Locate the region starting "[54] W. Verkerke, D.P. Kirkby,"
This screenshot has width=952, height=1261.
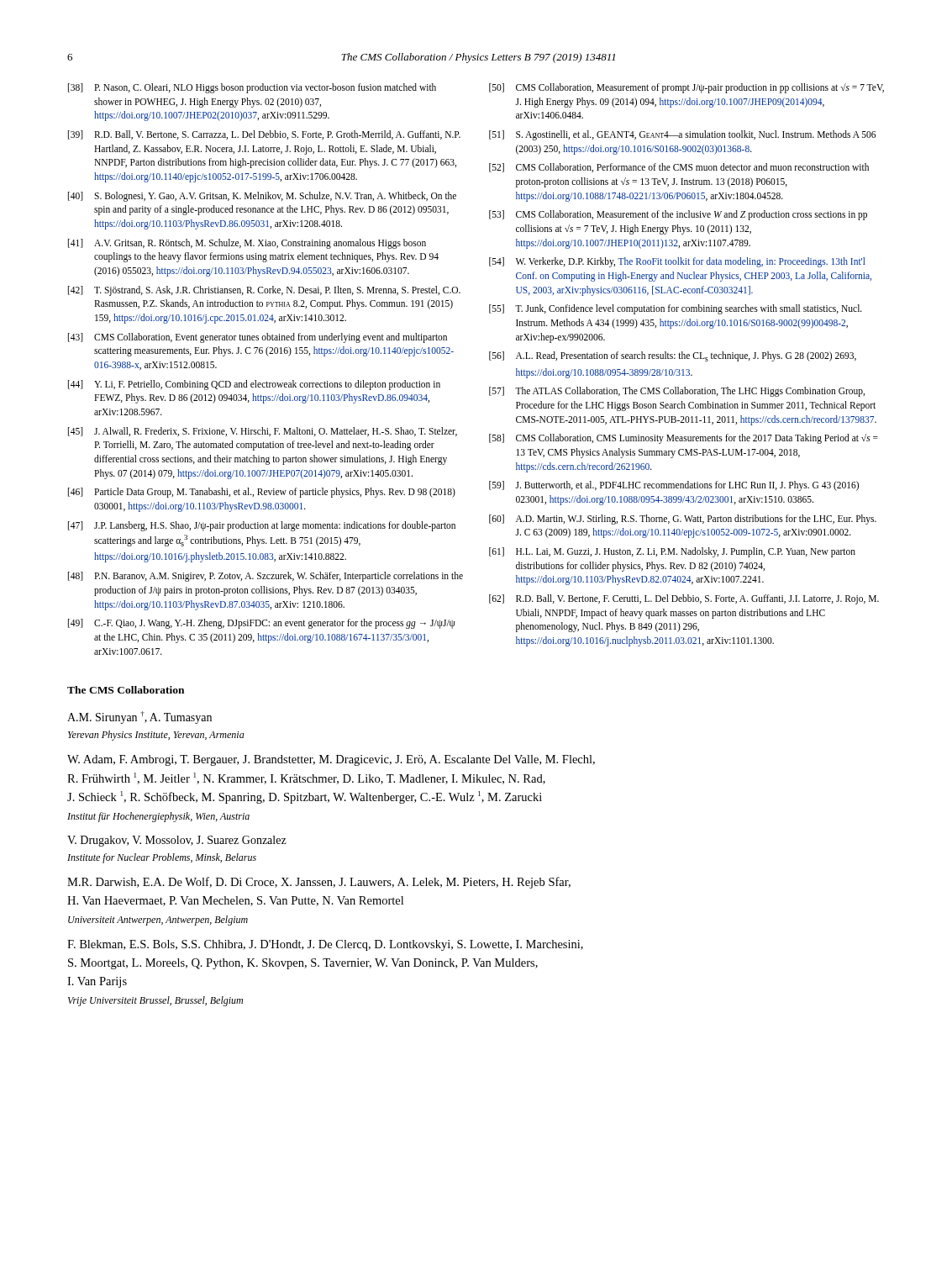pyautogui.click(x=687, y=276)
